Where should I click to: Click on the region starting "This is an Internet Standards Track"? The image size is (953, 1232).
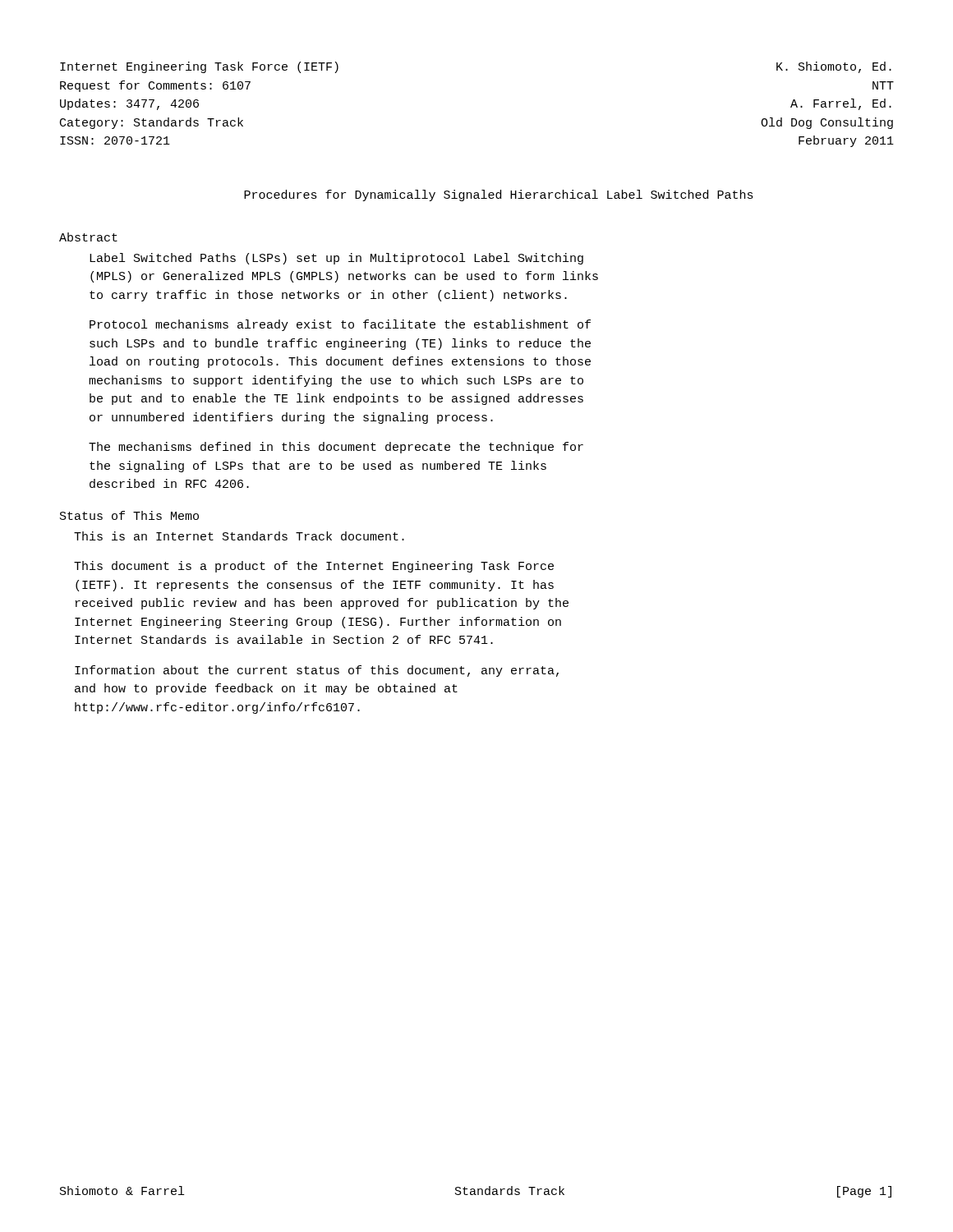coord(240,537)
